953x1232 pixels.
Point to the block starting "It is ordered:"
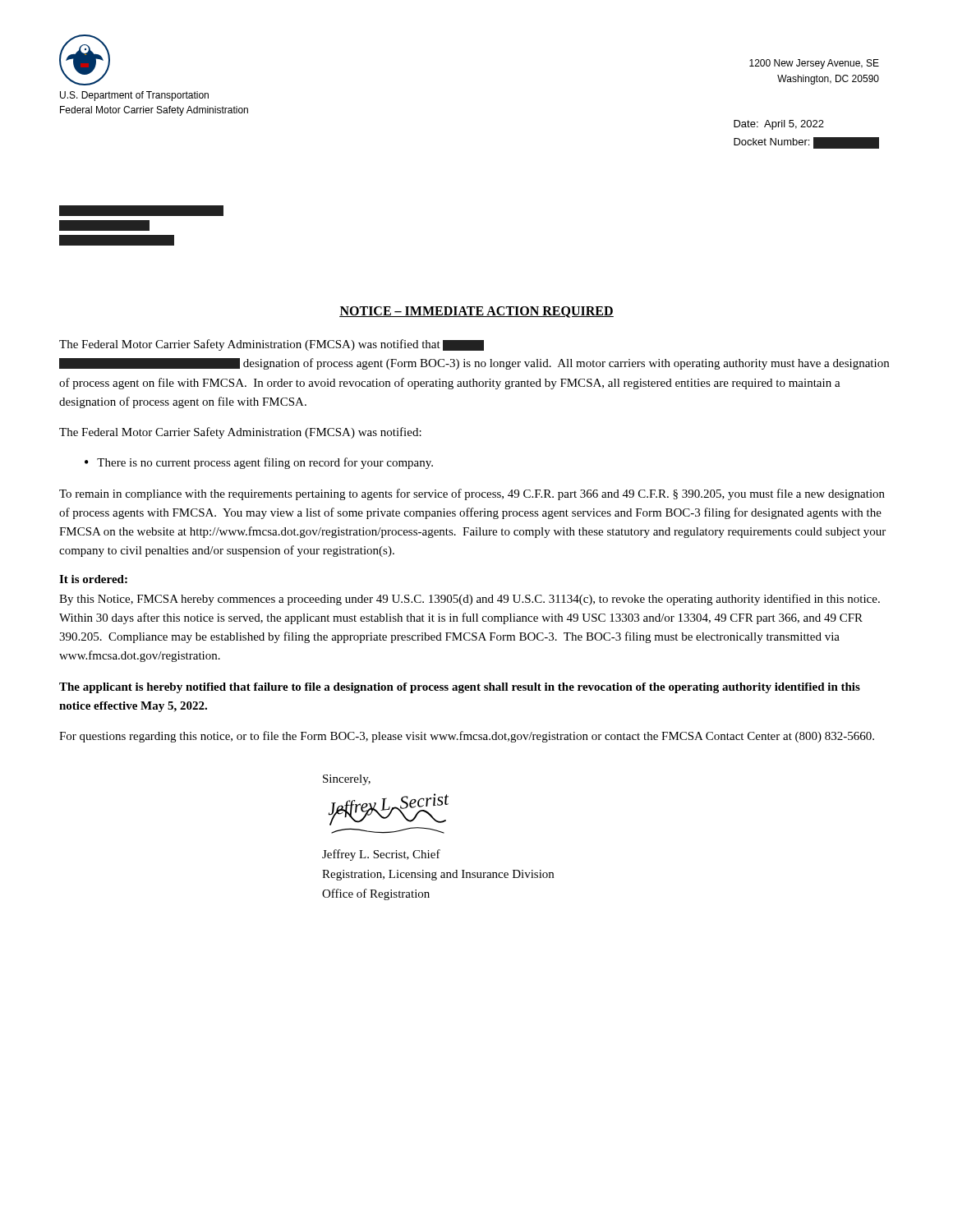94,579
